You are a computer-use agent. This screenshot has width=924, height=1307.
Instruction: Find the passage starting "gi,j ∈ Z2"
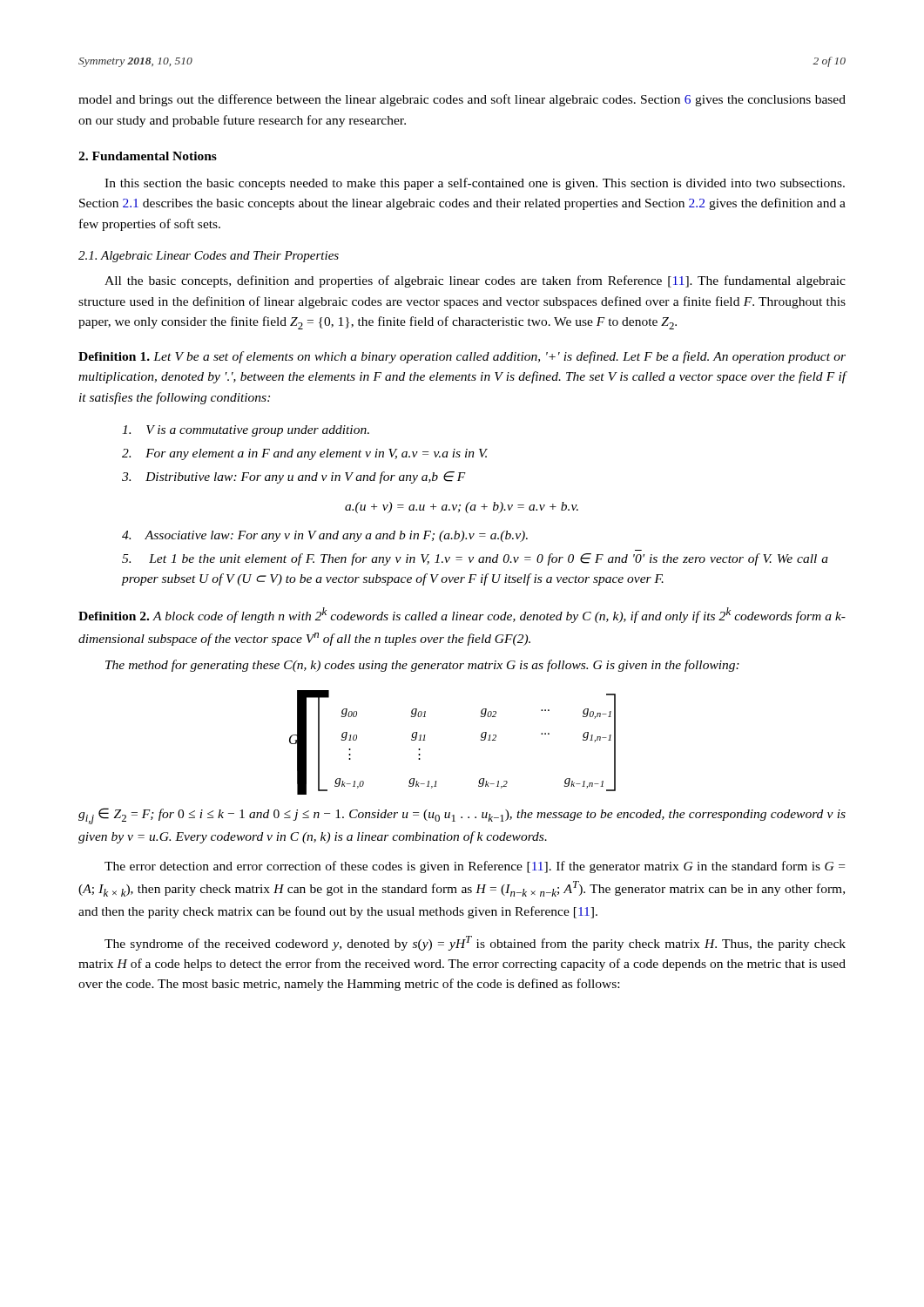462,825
